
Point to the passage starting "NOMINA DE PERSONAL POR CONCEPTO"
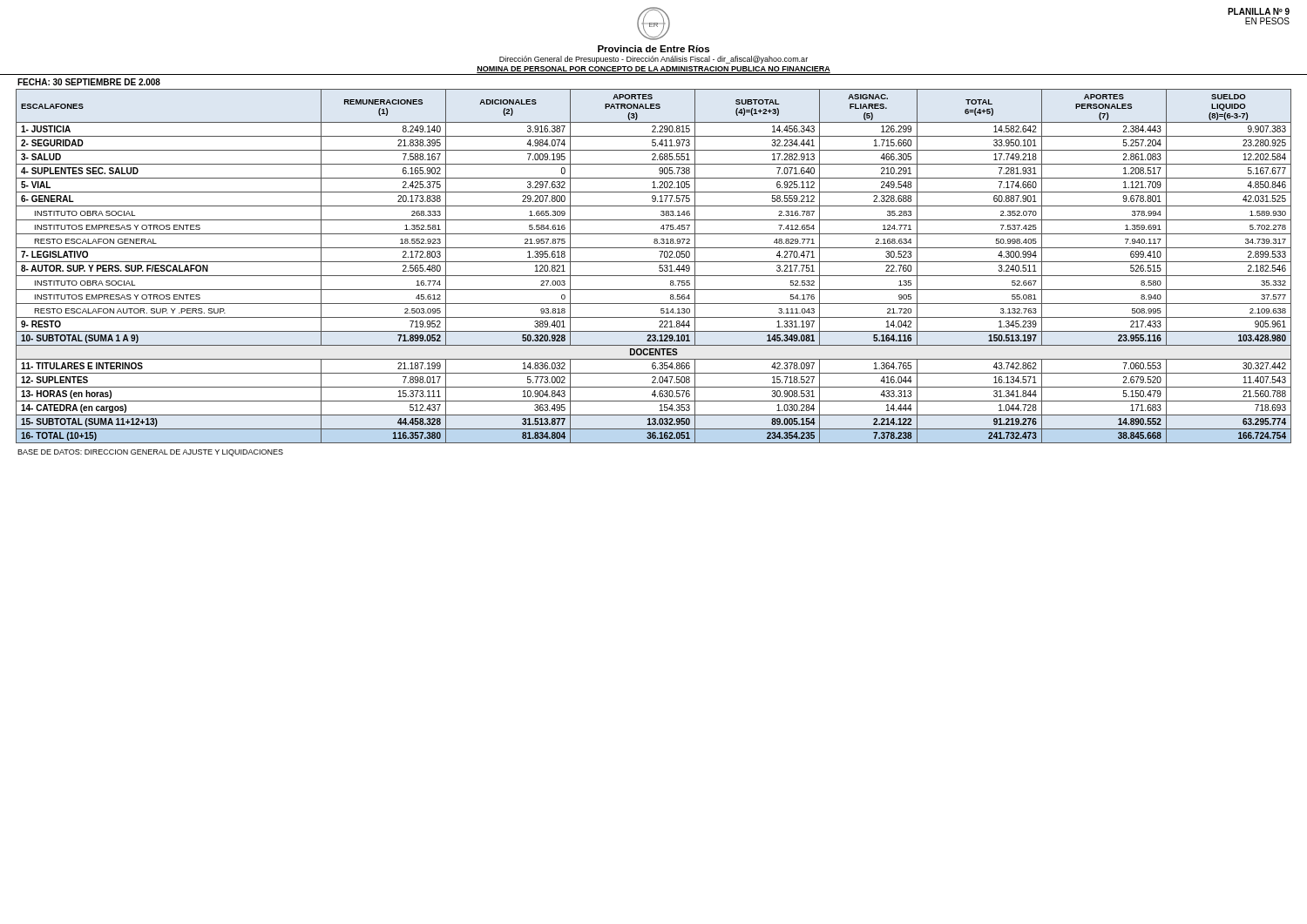pyautogui.click(x=654, y=69)
